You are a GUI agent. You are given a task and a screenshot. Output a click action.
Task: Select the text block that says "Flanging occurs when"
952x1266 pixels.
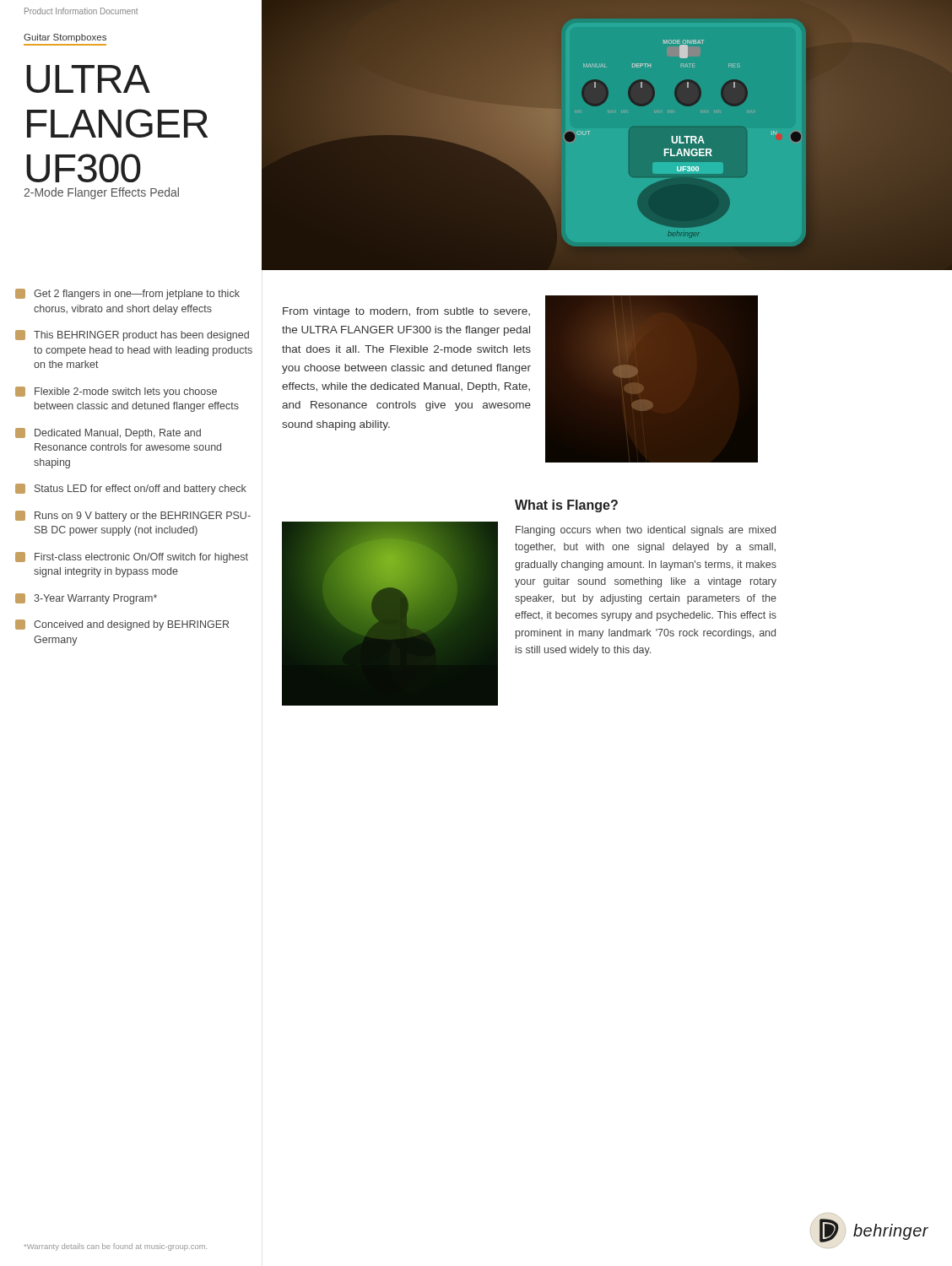pyautogui.click(x=646, y=590)
